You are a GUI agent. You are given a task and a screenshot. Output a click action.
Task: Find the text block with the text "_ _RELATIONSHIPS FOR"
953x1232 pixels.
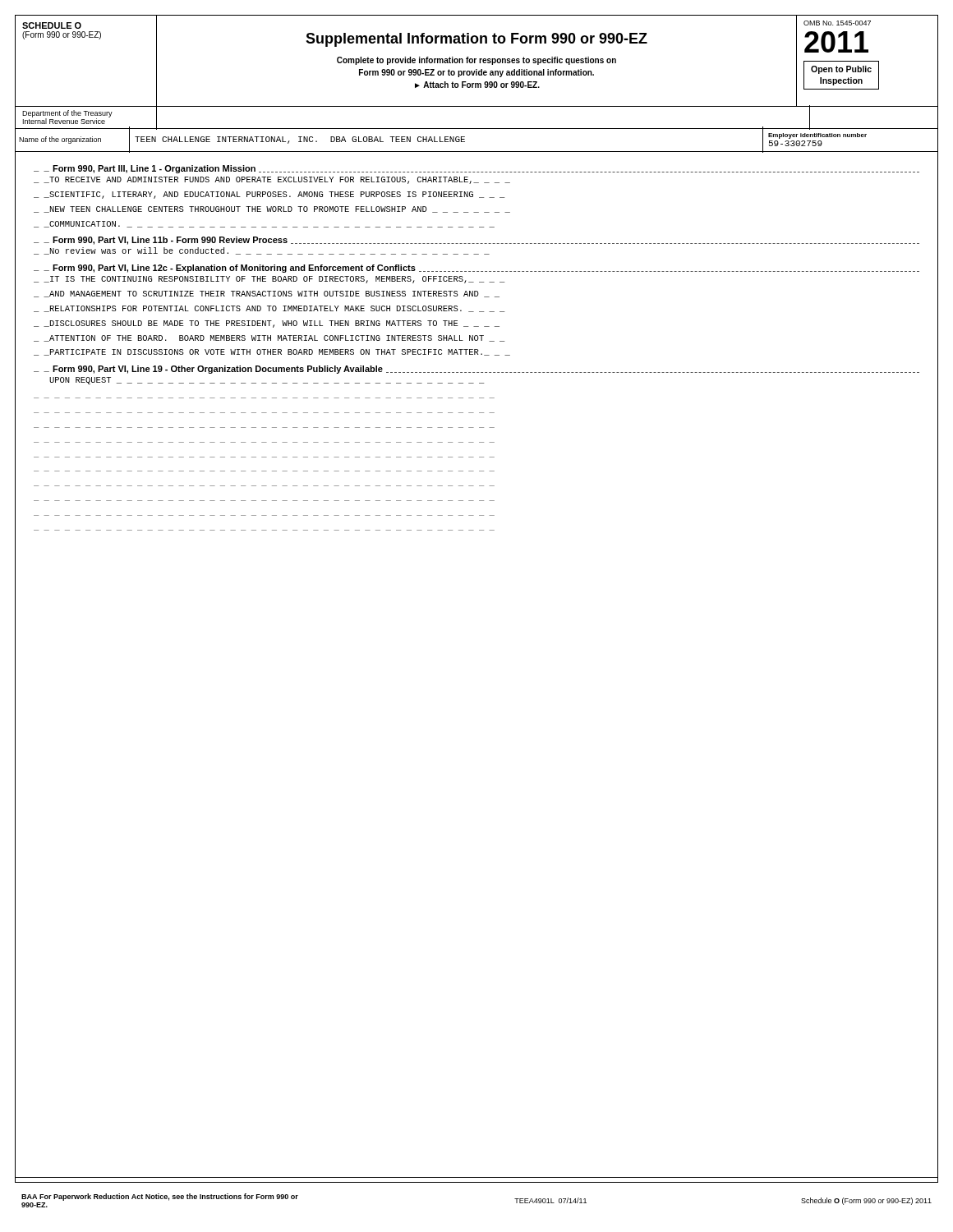tap(269, 309)
